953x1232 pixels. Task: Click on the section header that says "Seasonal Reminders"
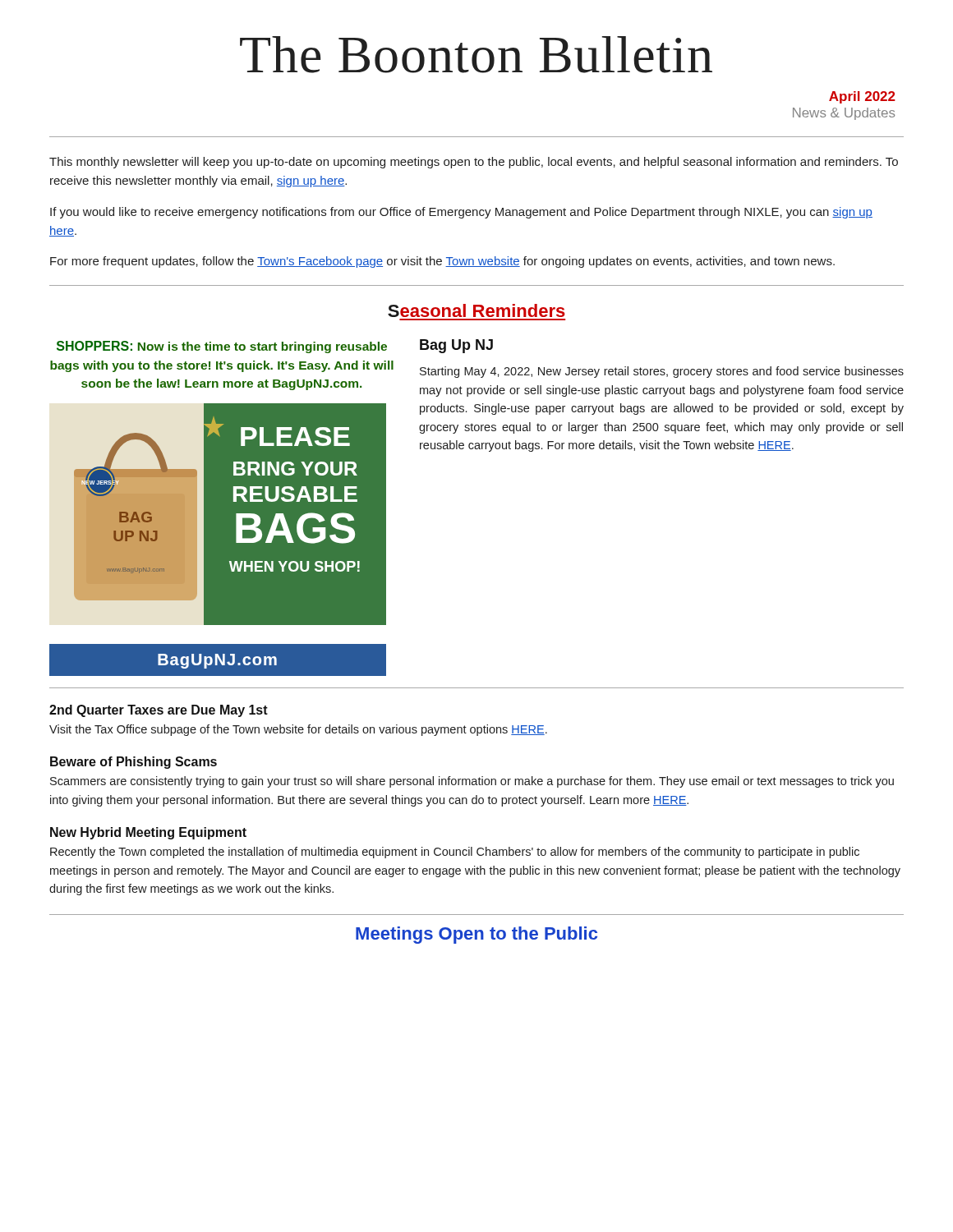(x=476, y=311)
